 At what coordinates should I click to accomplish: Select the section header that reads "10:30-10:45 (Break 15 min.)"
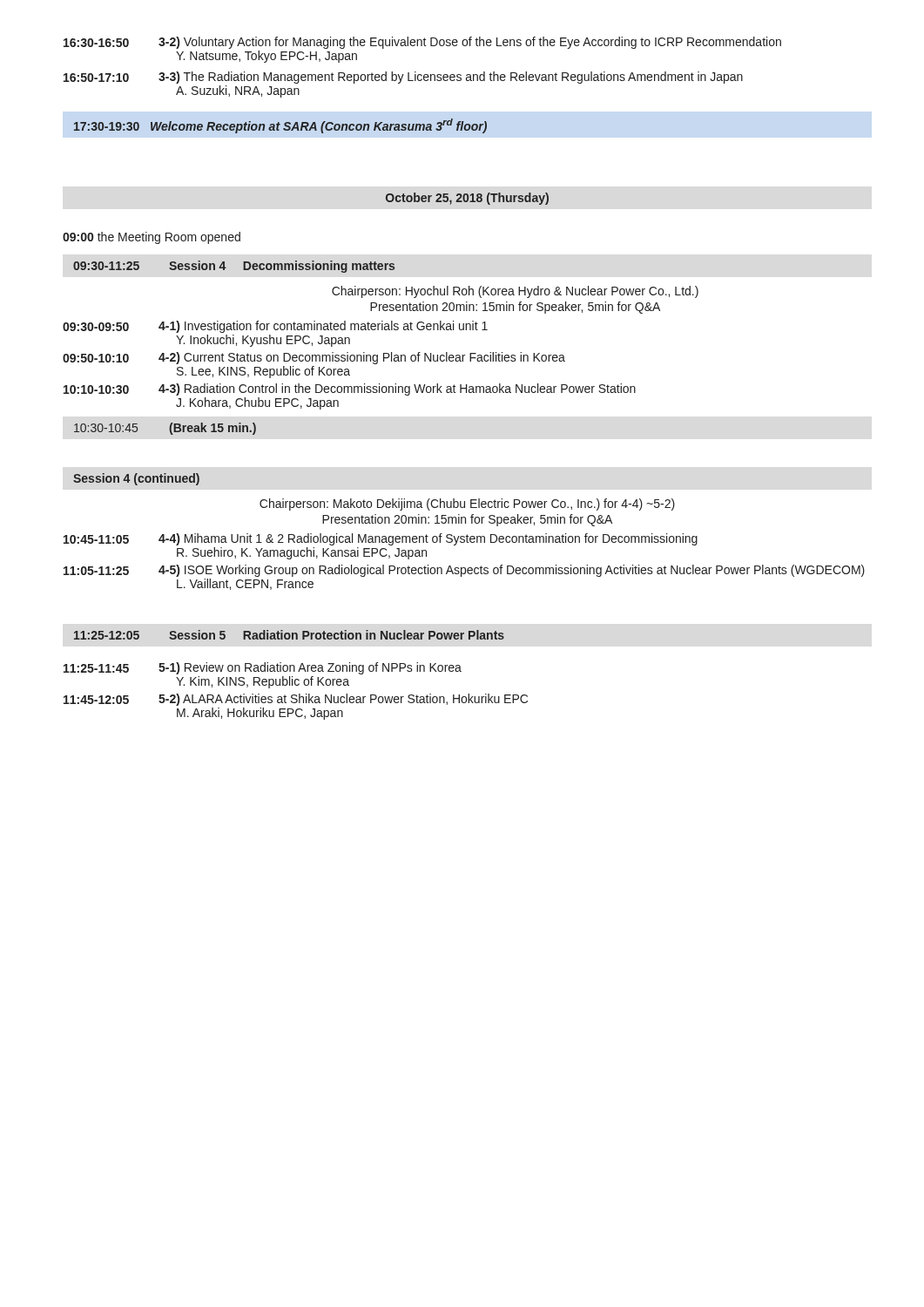click(165, 429)
